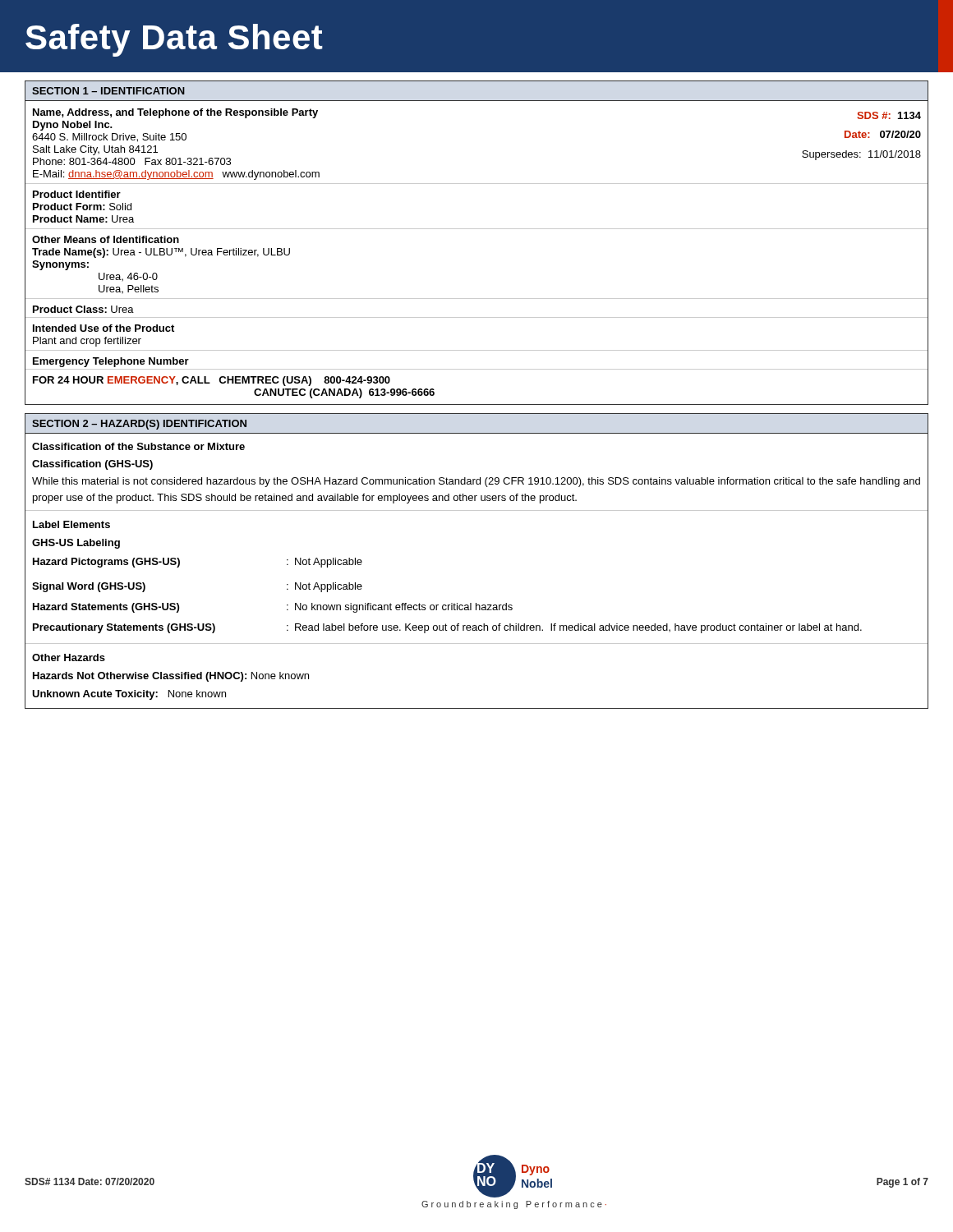Click the logo
The image size is (953, 1232).
click(x=515, y=1182)
